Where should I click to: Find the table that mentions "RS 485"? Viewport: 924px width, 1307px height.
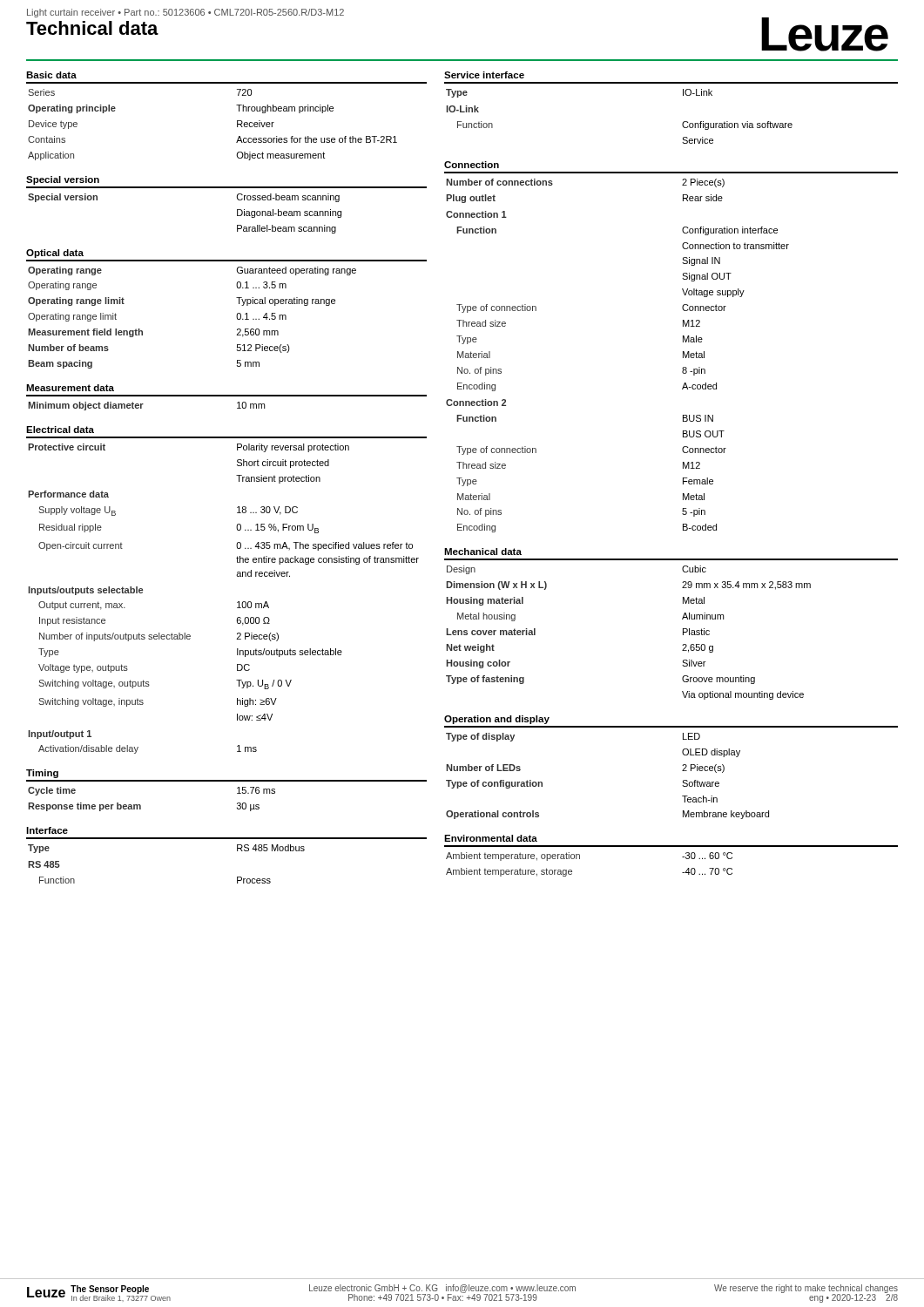click(x=226, y=865)
